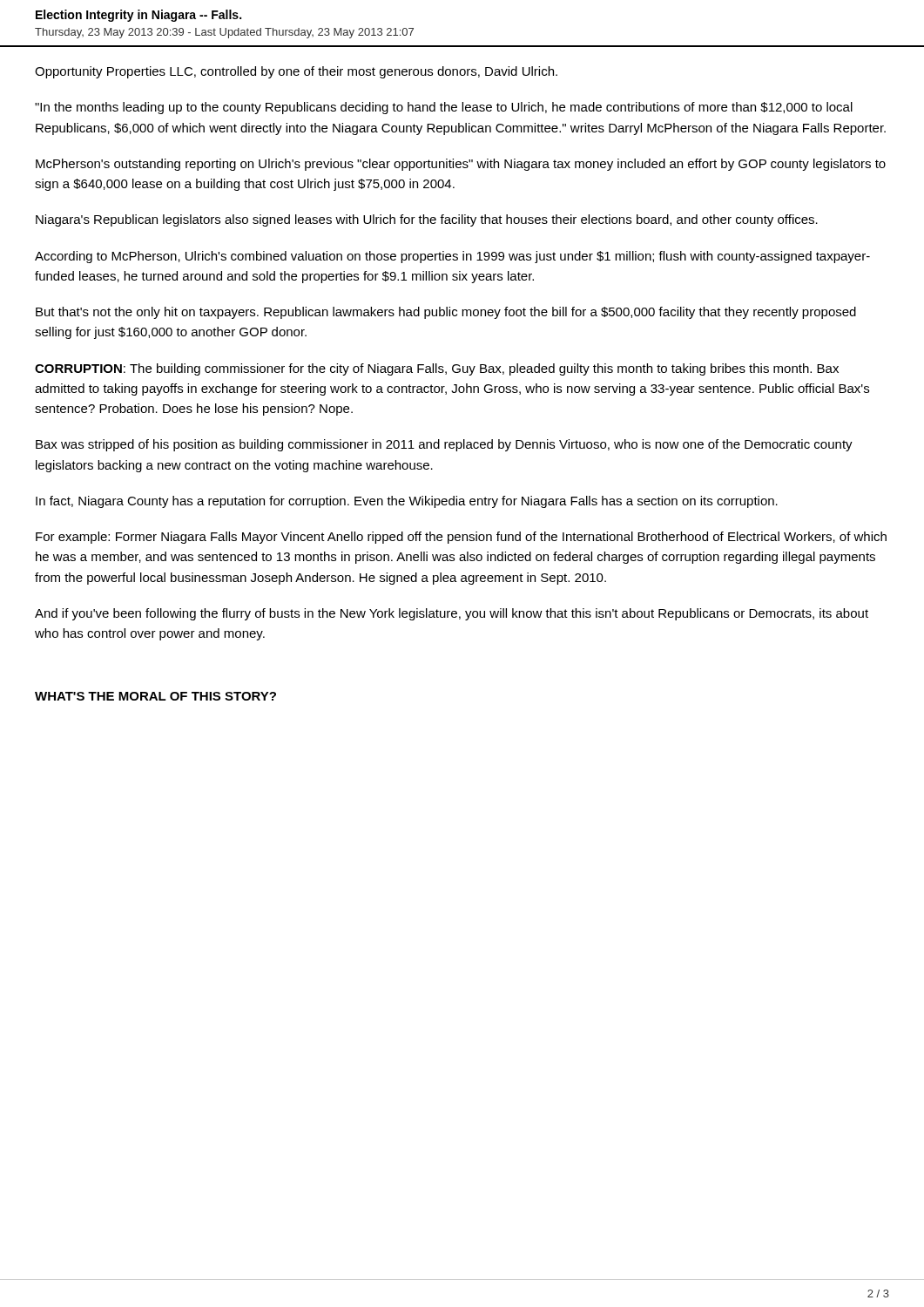Viewport: 924px width, 1307px height.
Task: Locate the block starting "McPherson's outstanding reporting on Ulrich's previous "clear opportunities""
Action: point(460,173)
